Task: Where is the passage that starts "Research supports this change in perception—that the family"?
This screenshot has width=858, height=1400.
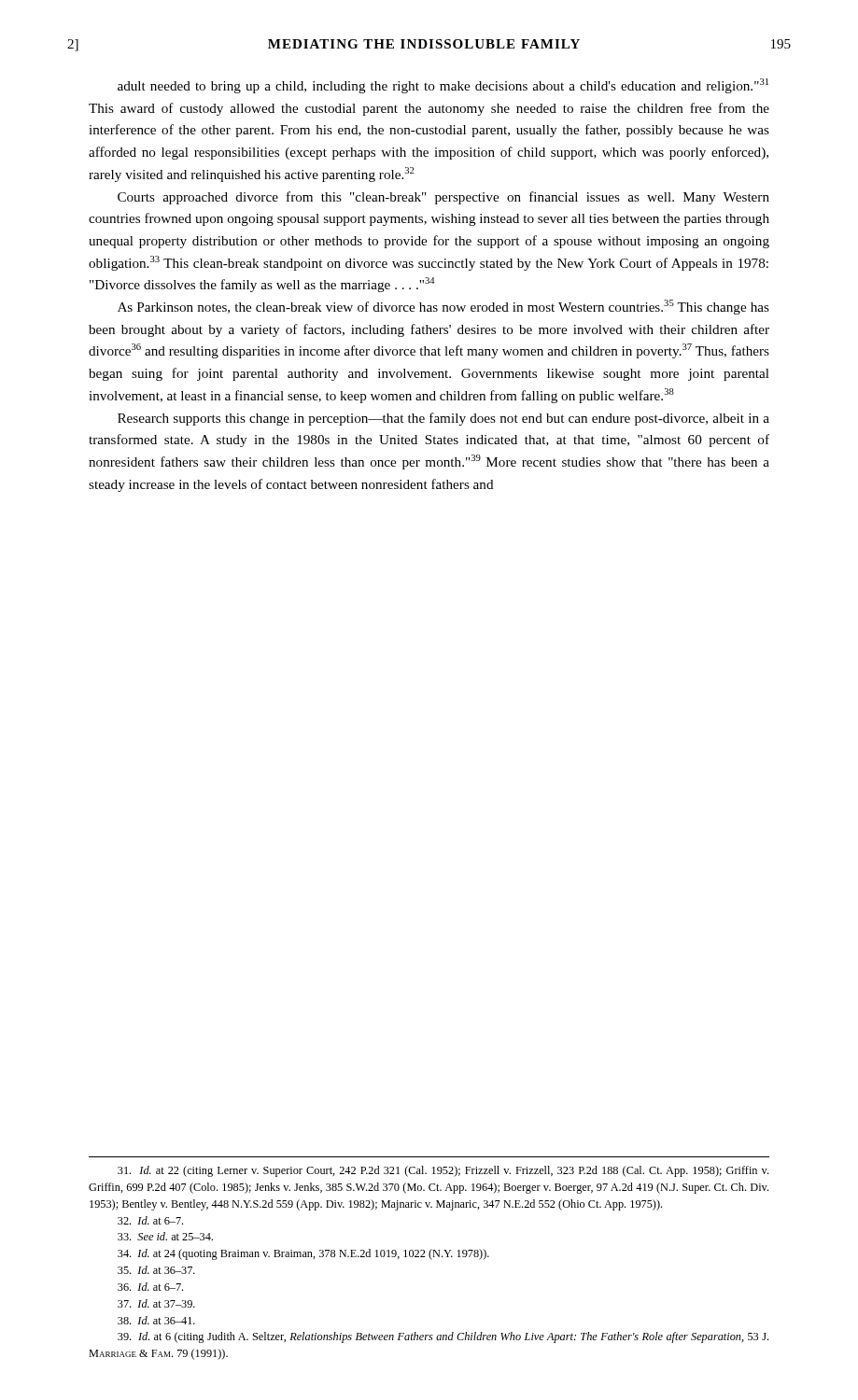Action: coord(429,451)
